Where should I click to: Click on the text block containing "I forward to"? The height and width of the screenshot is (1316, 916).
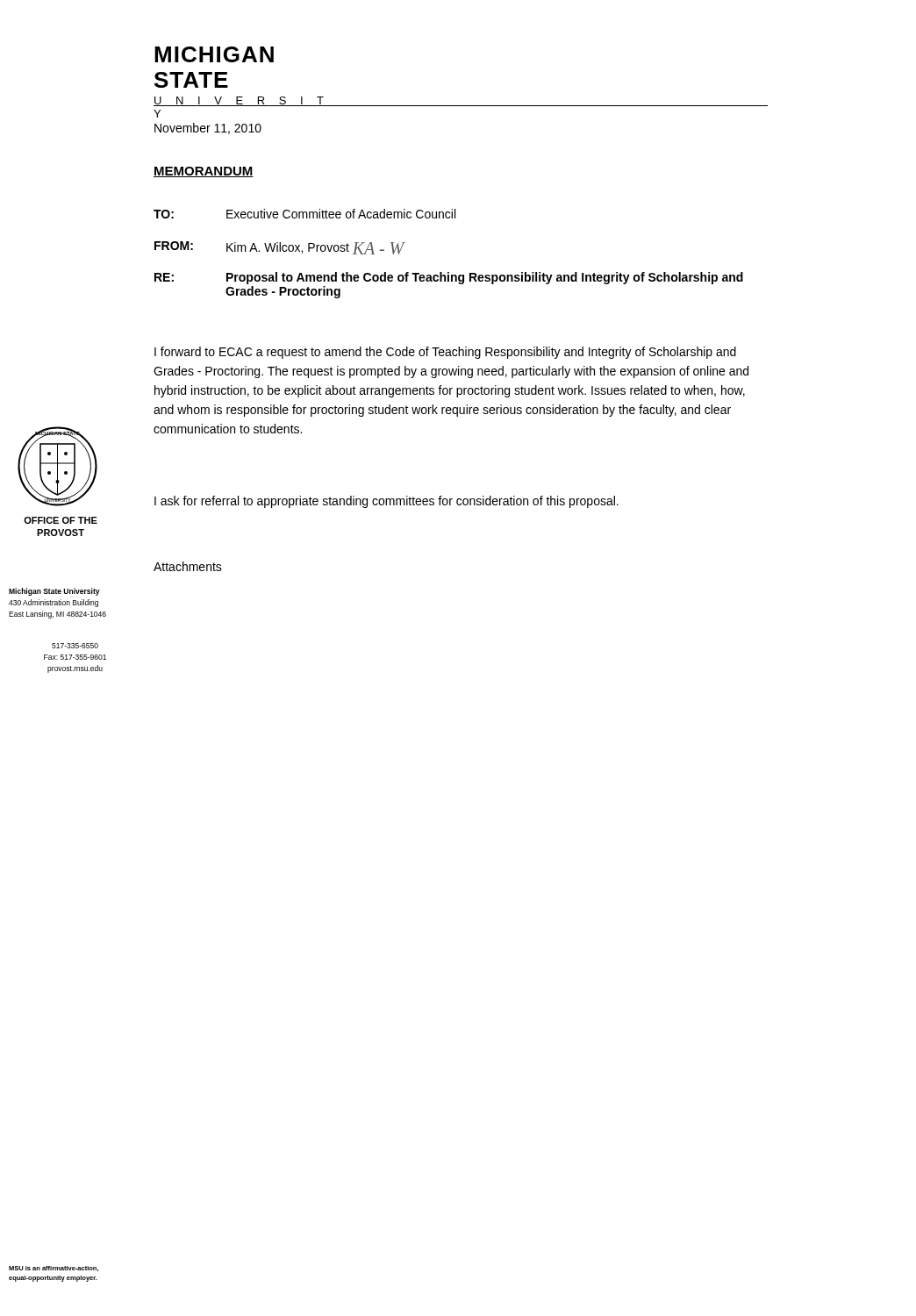pos(451,391)
